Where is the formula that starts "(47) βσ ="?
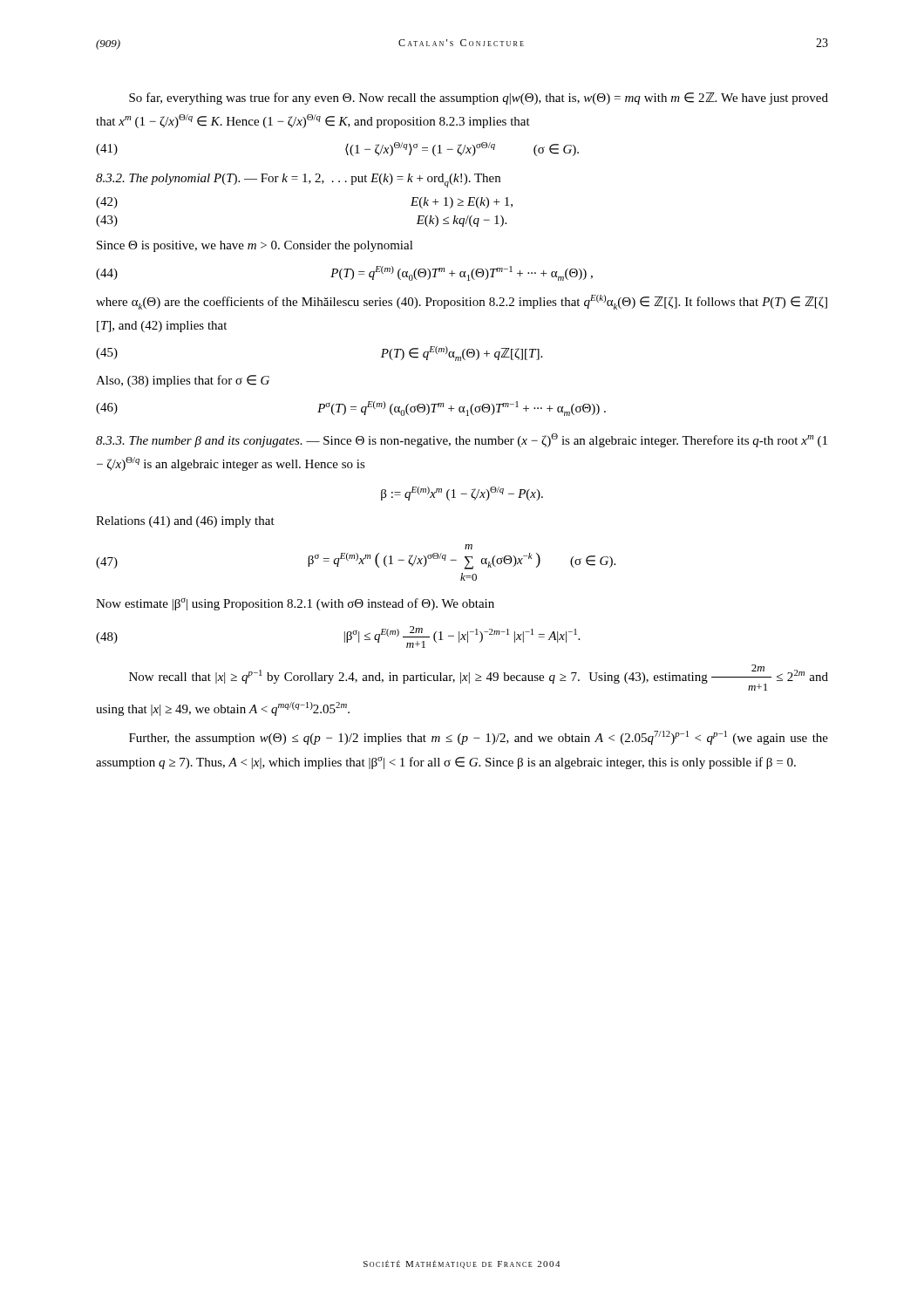The height and width of the screenshot is (1308, 924). [x=438, y=562]
